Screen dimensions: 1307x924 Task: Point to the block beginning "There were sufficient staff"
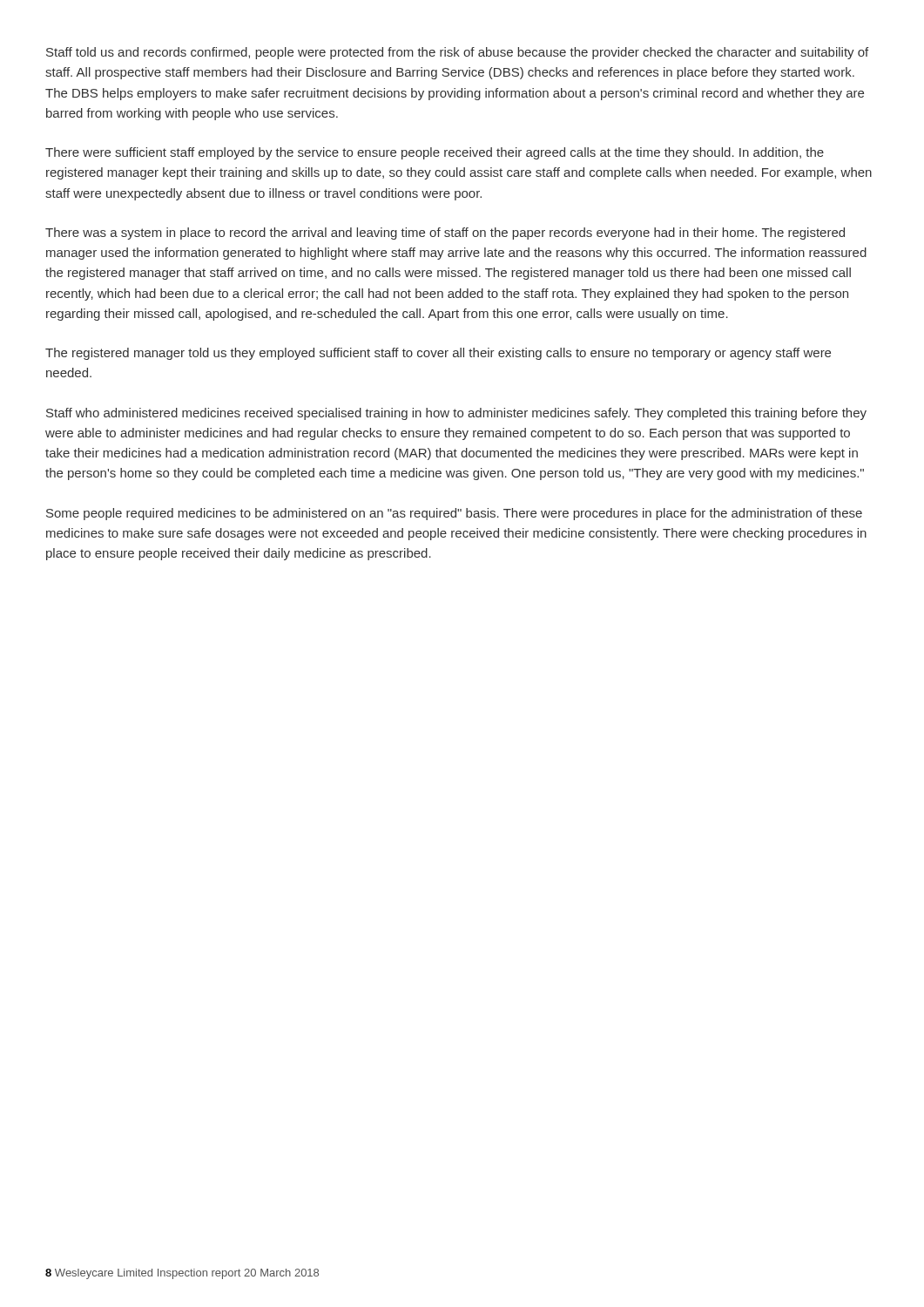(x=459, y=172)
